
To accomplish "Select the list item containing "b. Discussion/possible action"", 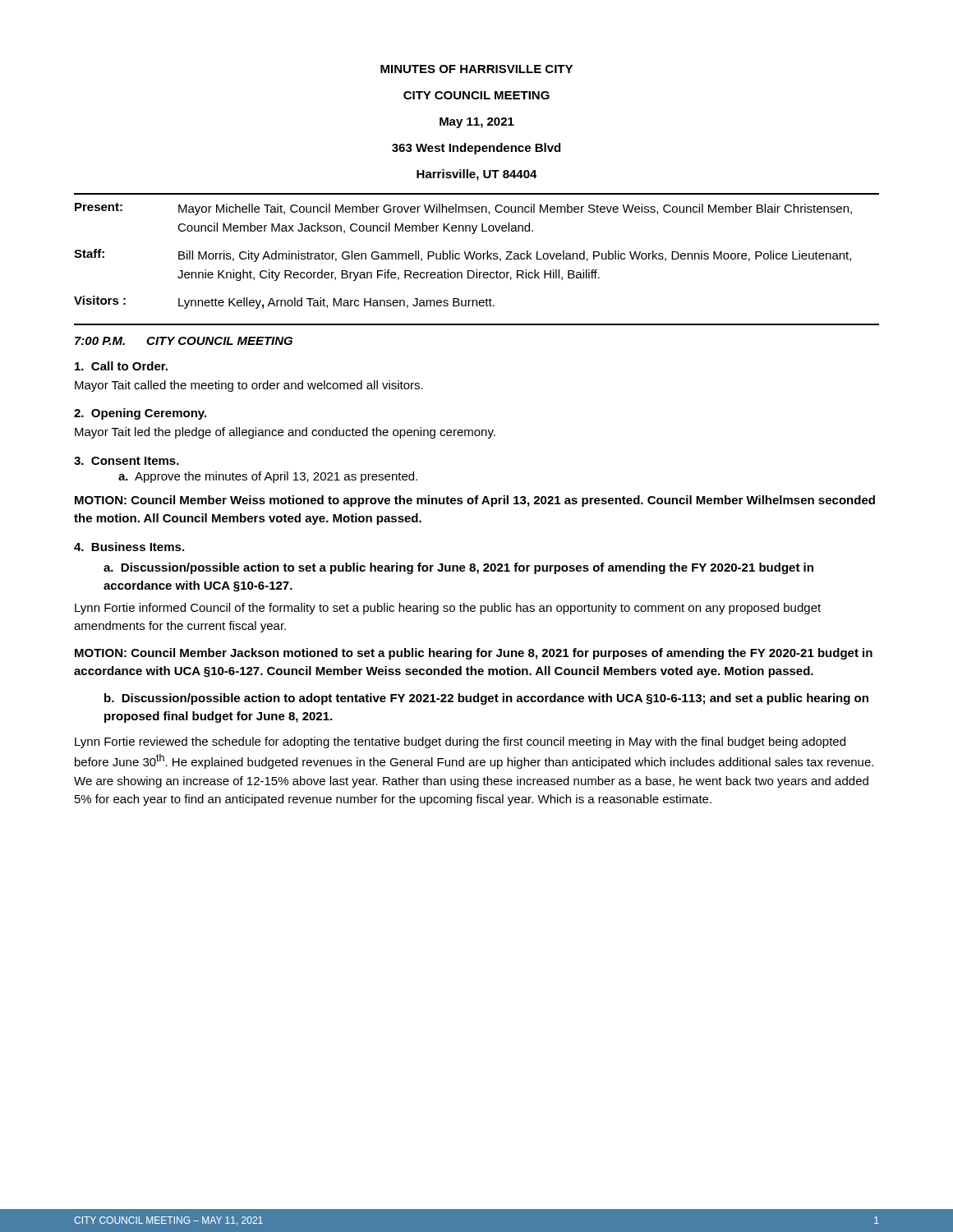I will tap(486, 707).
